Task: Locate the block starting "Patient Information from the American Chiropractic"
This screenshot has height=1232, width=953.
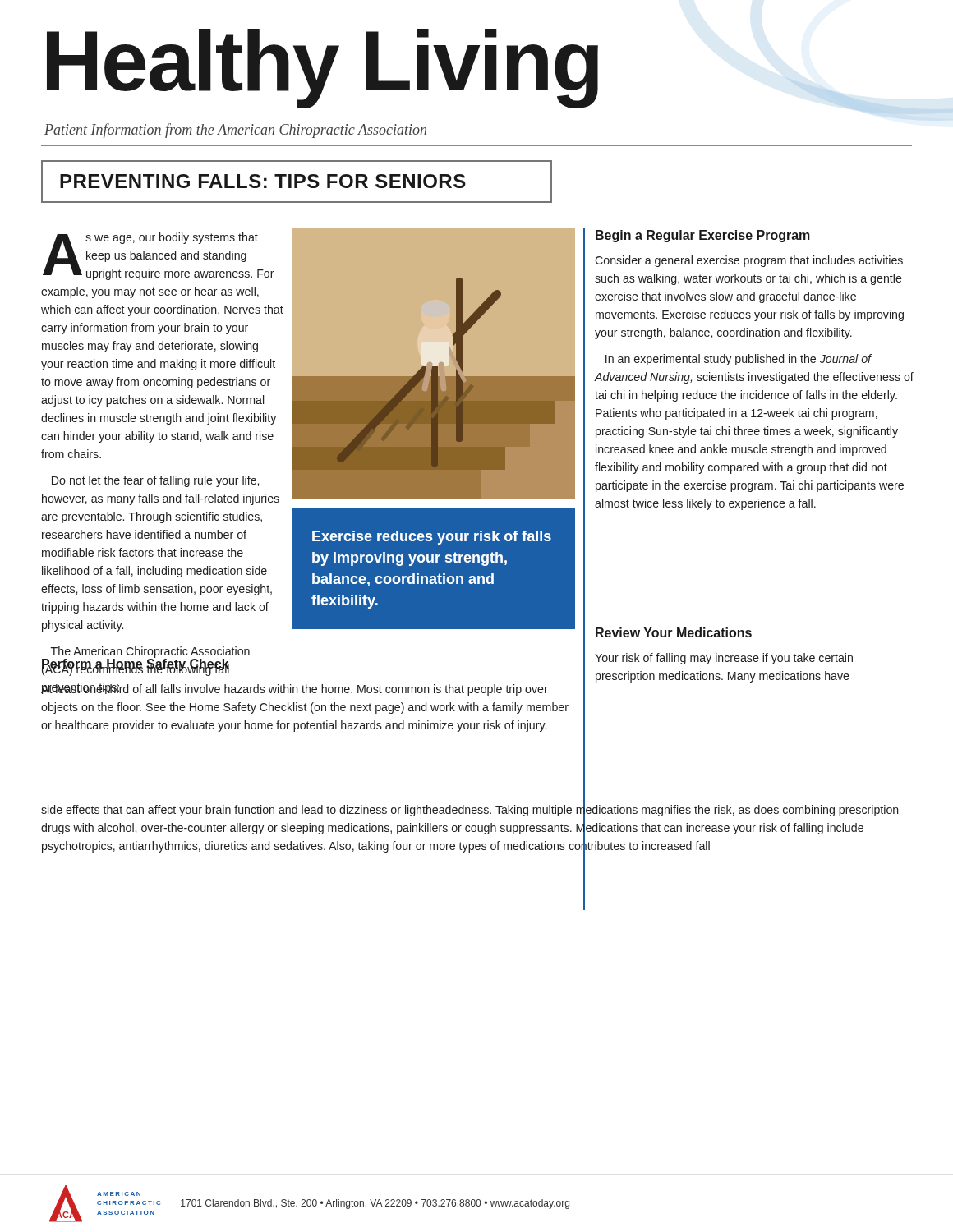Action: (236, 130)
